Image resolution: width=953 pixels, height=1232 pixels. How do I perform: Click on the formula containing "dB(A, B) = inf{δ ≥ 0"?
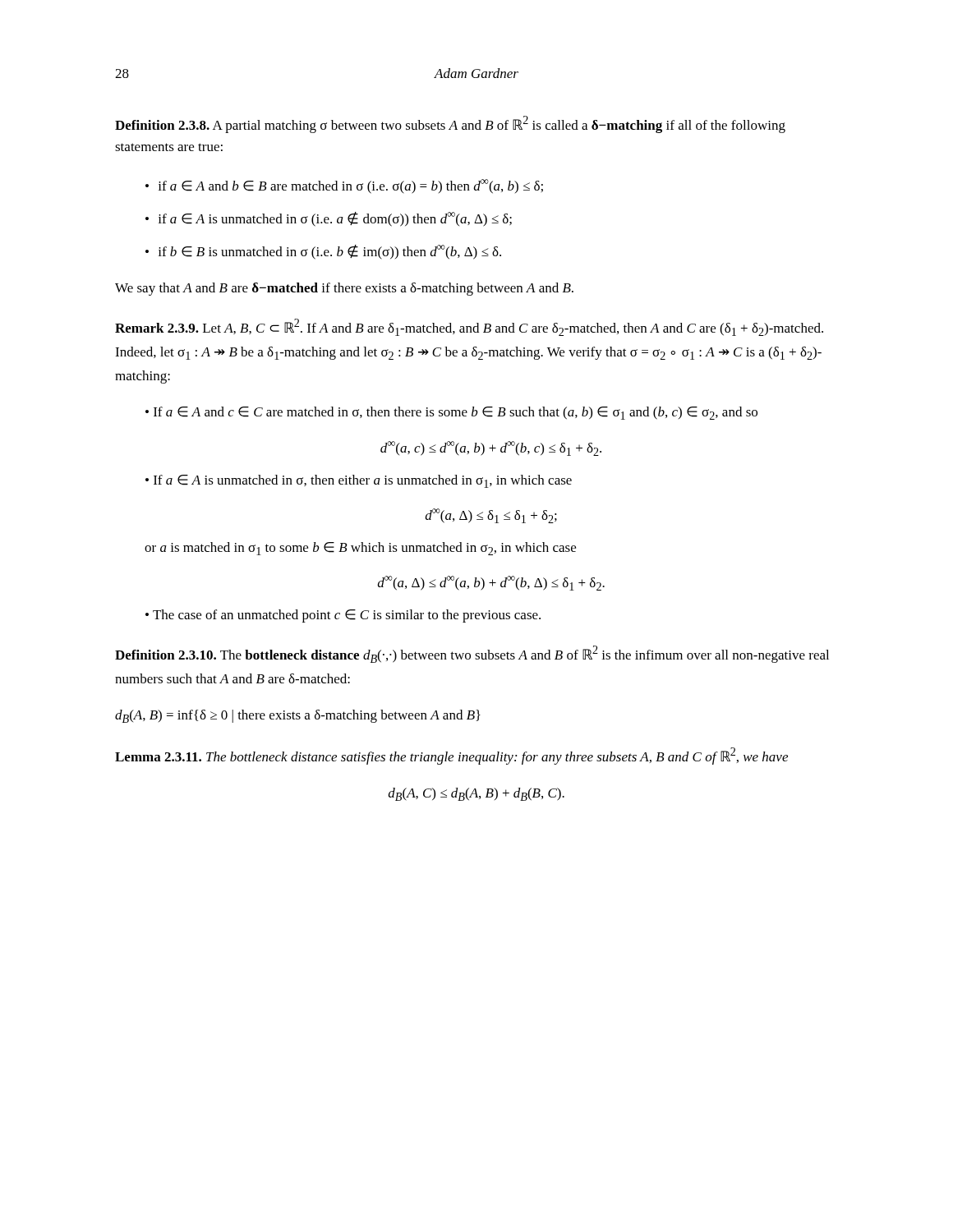(x=298, y=716)
